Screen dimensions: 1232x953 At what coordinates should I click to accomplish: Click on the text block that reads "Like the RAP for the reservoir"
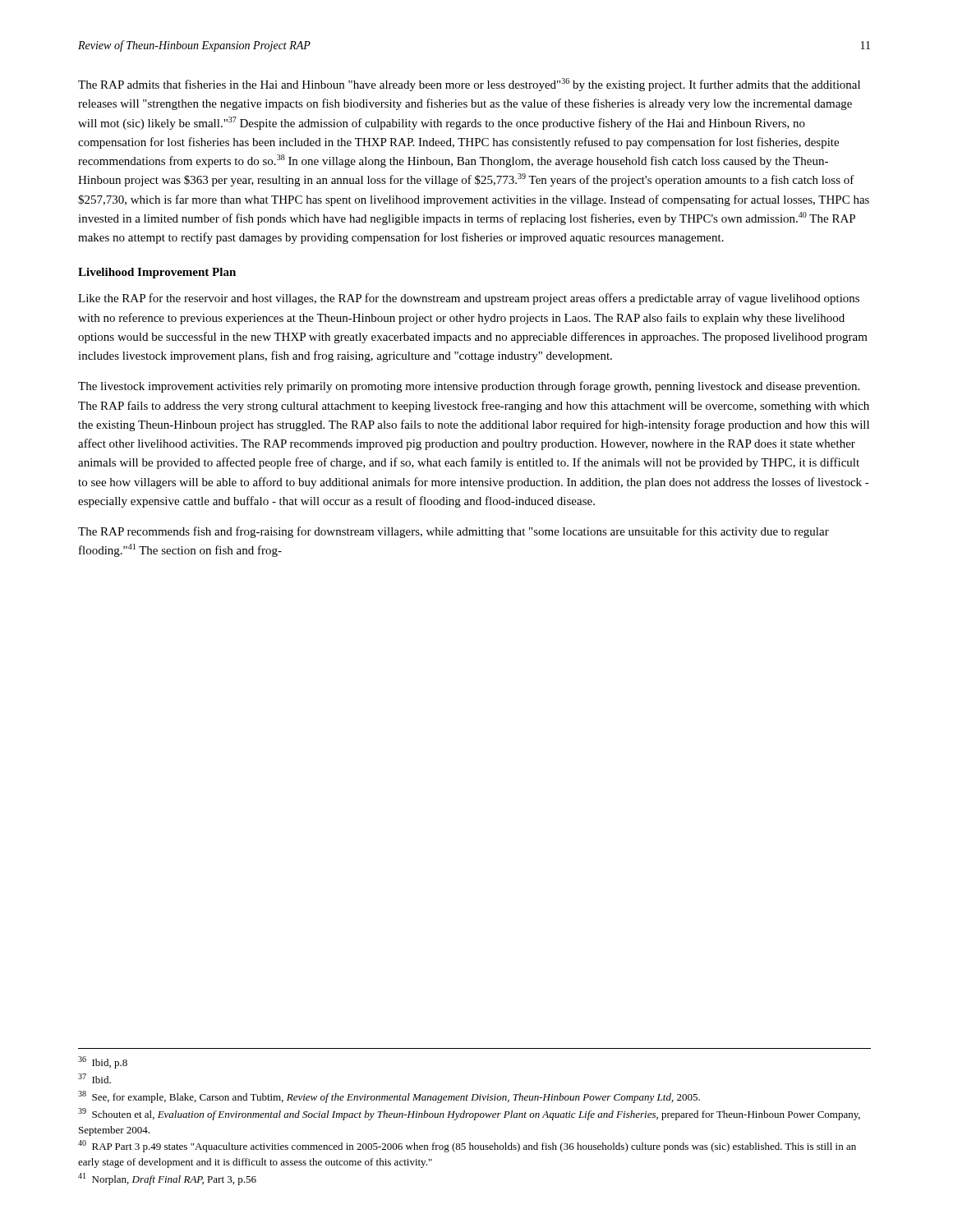[473, 327]
